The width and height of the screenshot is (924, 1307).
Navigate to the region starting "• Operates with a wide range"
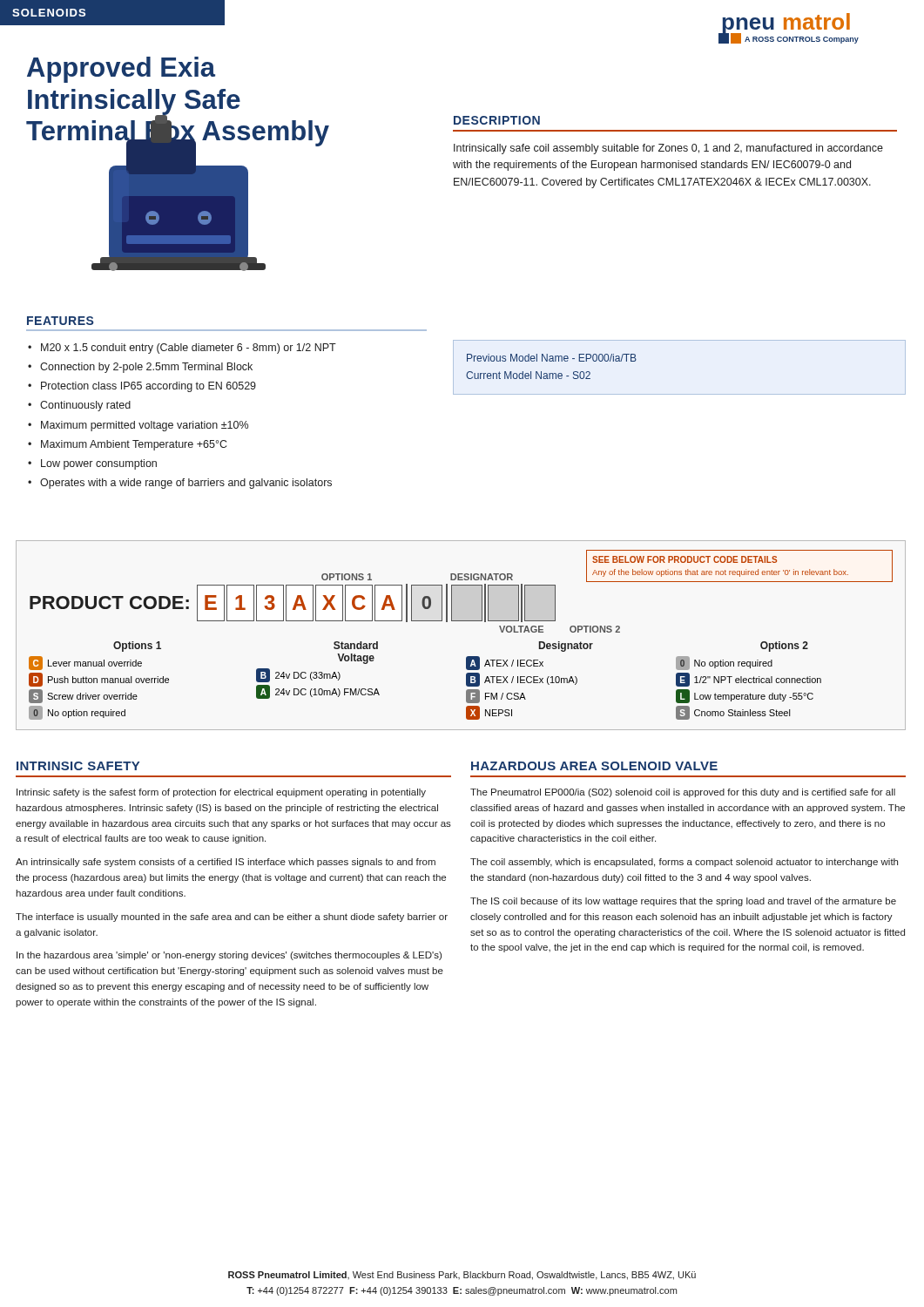point(180,483)
